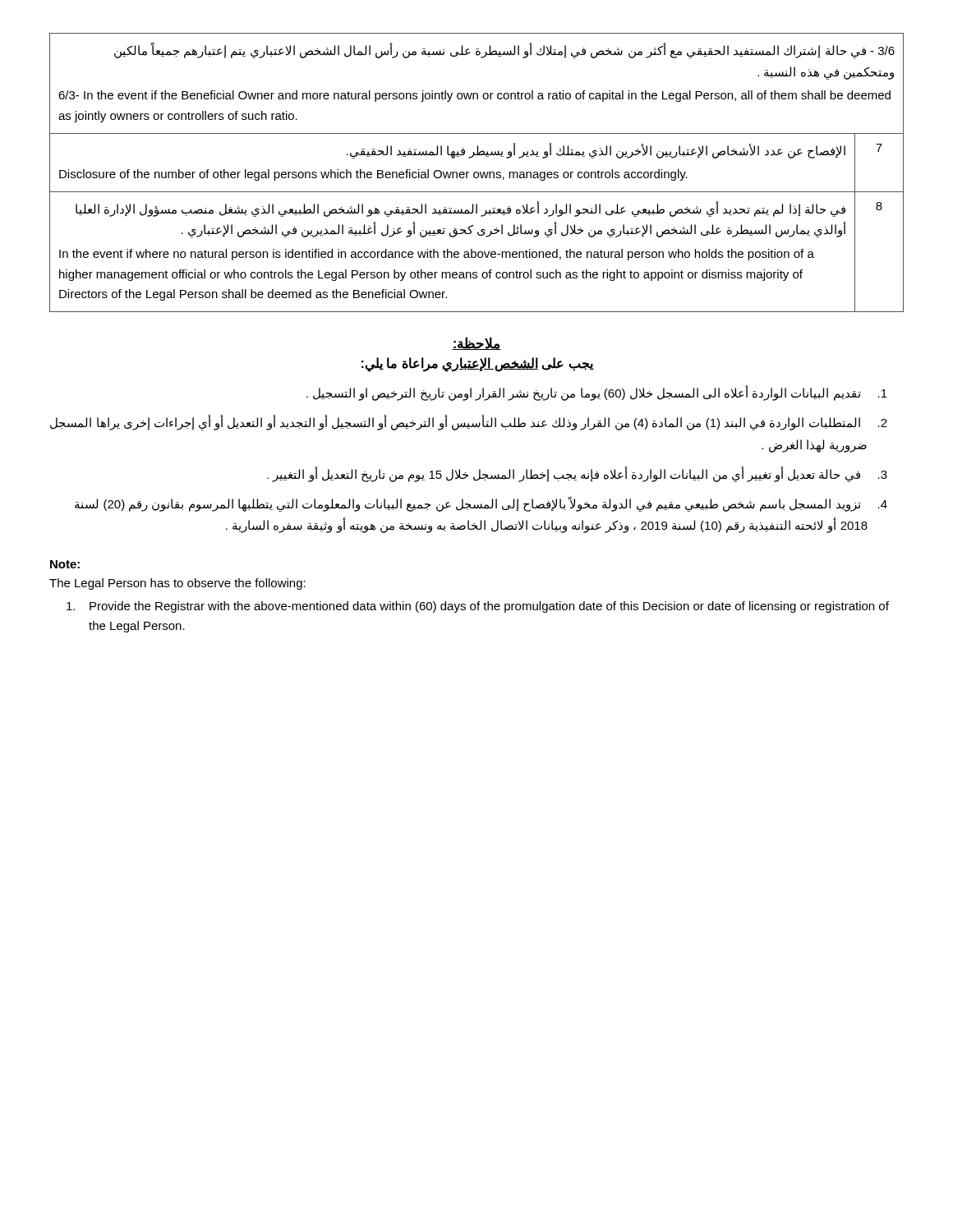Select the section header with the text "يجب على الشخص الإعتباري مراعاة"

pyautogui.click(x=476, y=363)
